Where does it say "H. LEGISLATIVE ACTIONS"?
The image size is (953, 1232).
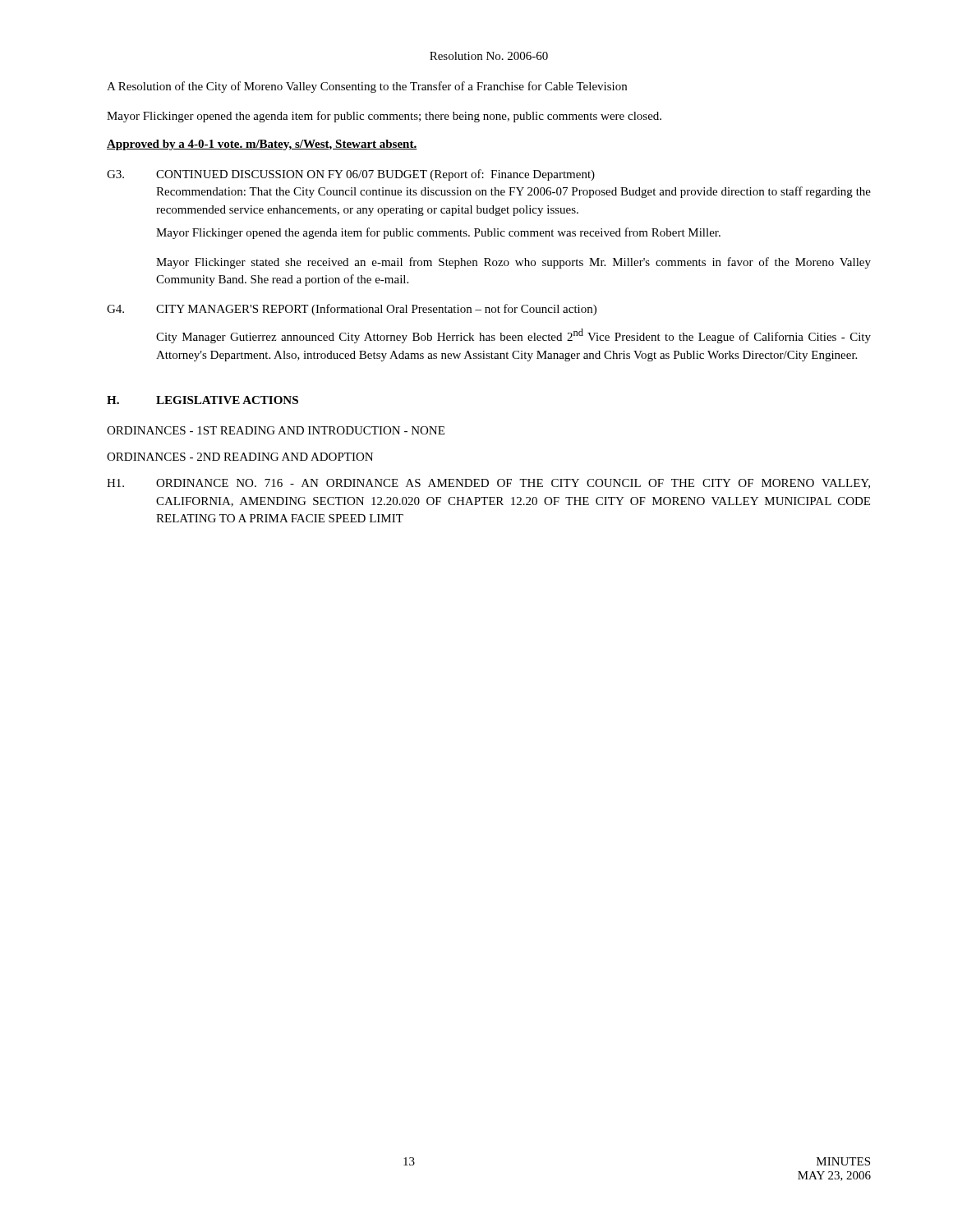203,401
